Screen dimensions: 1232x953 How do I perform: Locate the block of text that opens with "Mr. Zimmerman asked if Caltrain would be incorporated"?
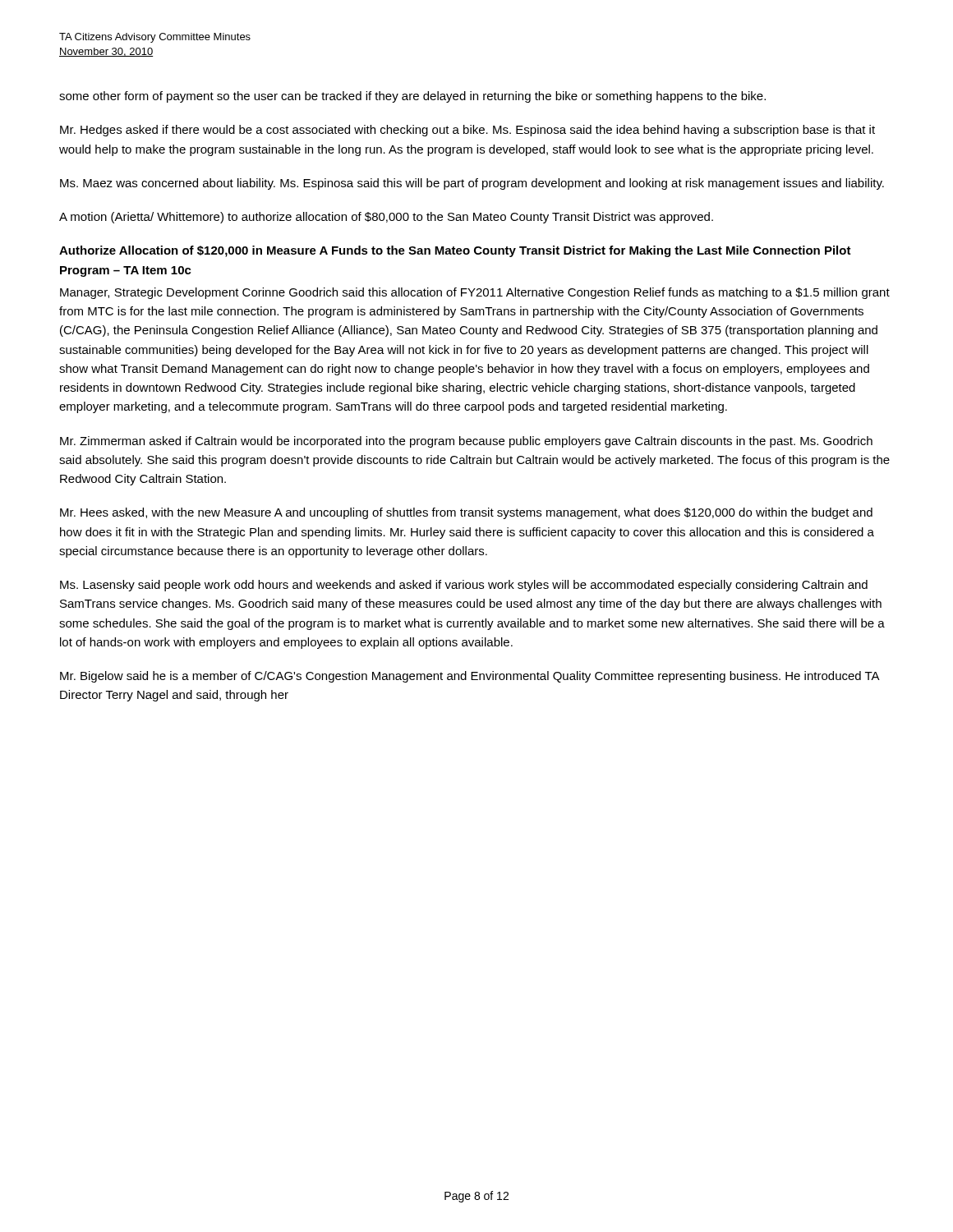click(x=475, y=459)
